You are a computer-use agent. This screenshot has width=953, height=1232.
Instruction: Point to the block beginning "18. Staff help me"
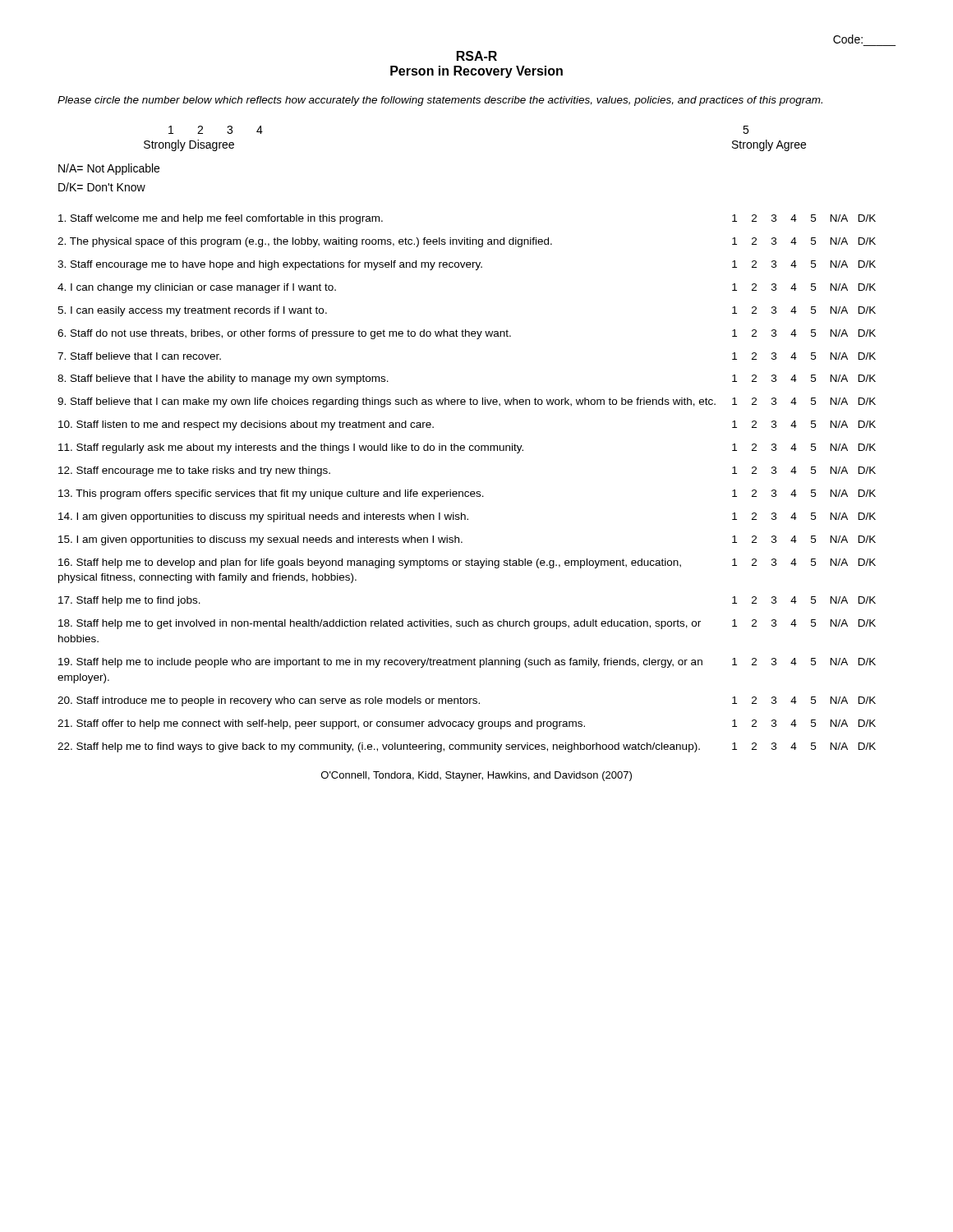pos(476,632)
